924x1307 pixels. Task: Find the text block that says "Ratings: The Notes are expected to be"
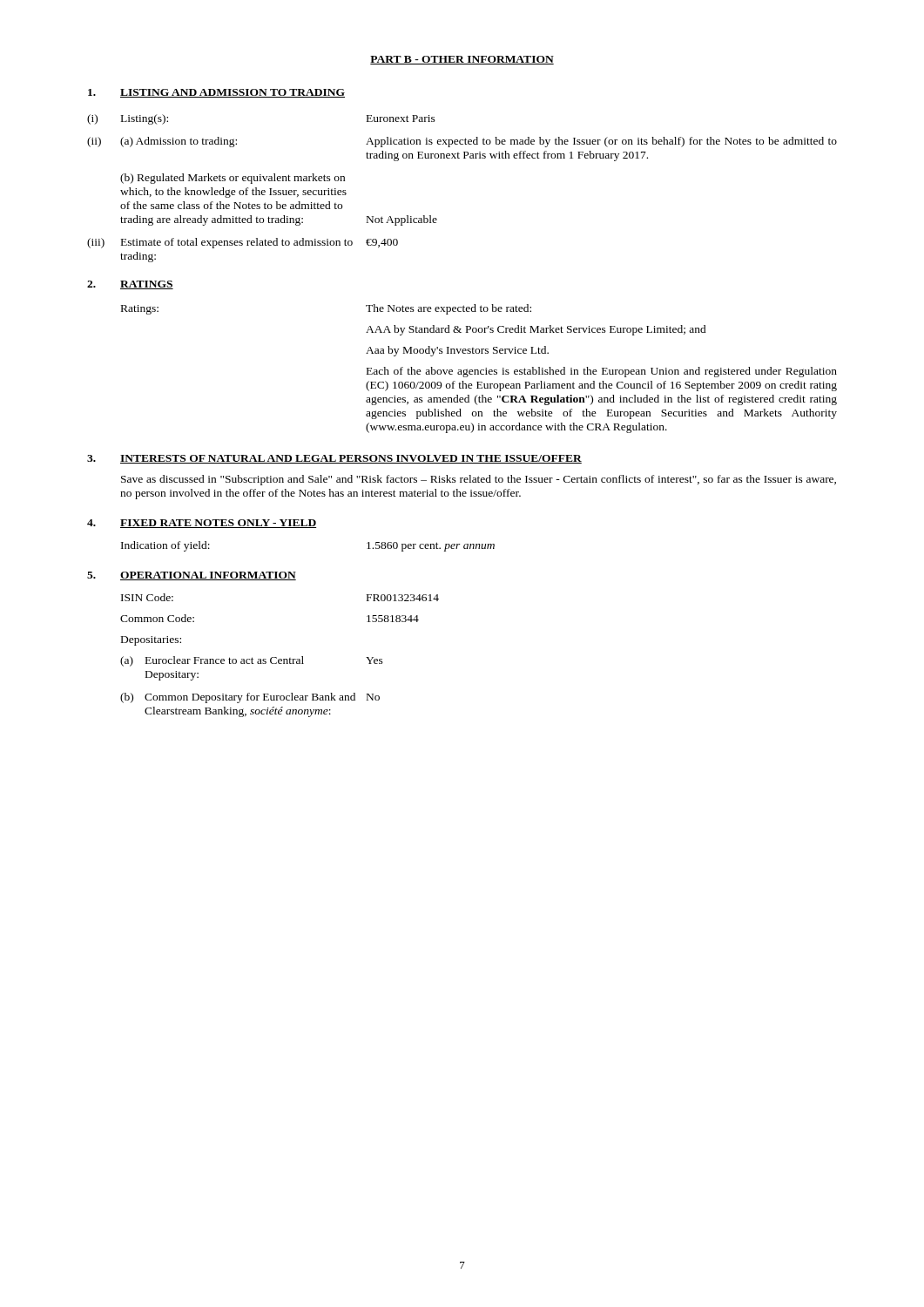(479, 308)
